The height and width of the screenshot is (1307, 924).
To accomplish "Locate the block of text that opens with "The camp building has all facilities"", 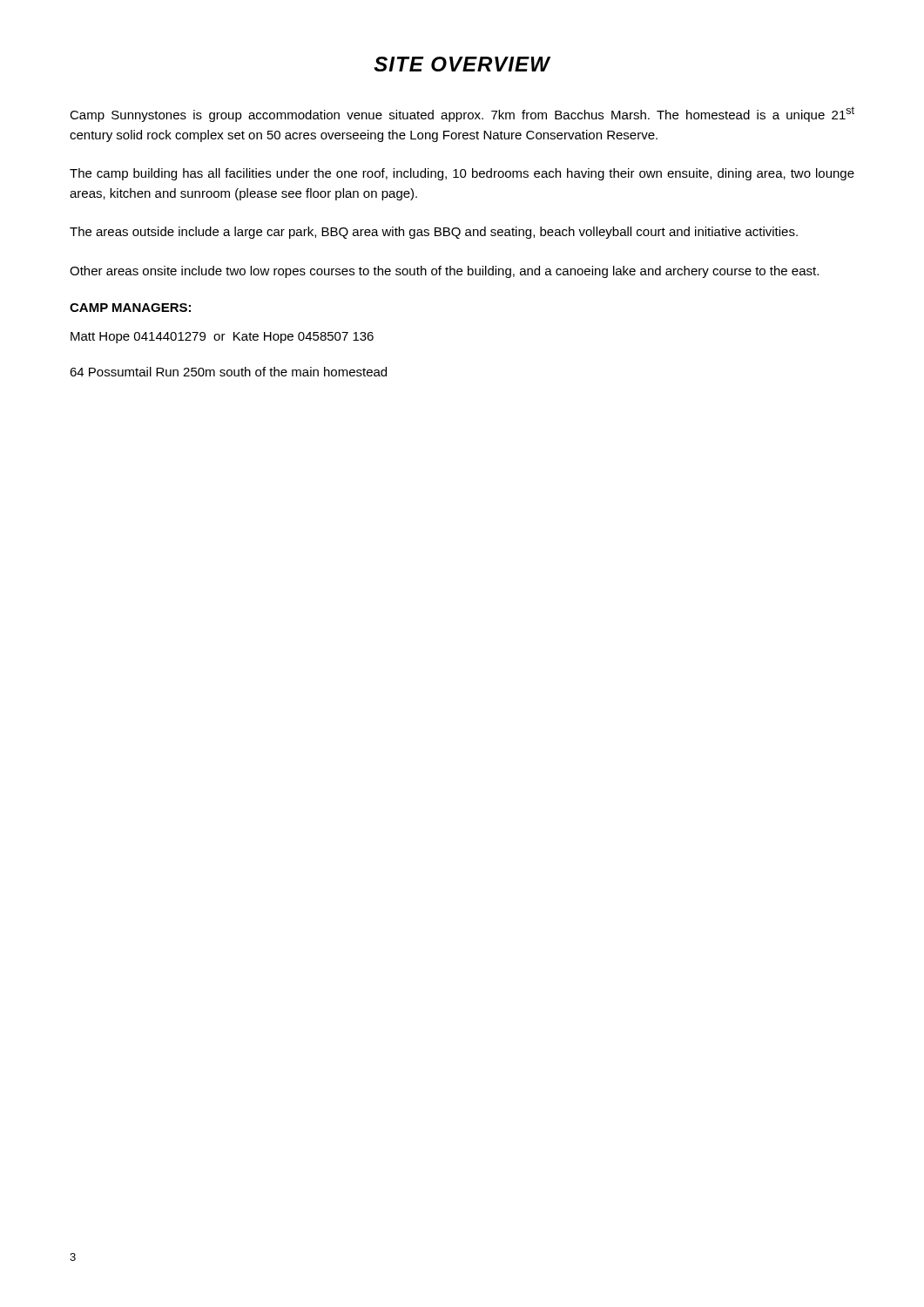I will pyautogui.click(x=462, y=183).
